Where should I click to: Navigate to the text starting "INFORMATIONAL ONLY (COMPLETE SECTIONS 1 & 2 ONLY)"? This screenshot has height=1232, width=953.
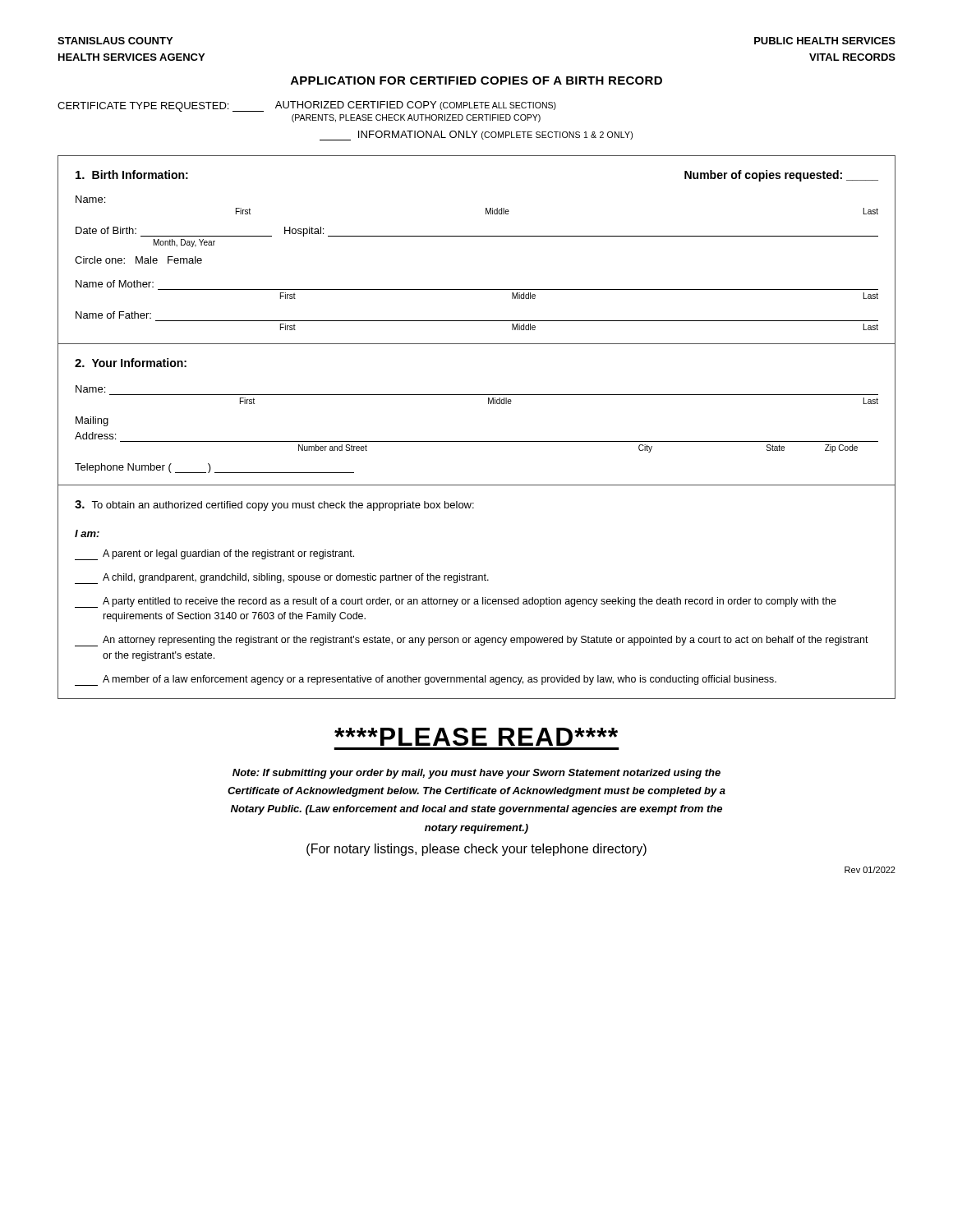tap(476, 134)
